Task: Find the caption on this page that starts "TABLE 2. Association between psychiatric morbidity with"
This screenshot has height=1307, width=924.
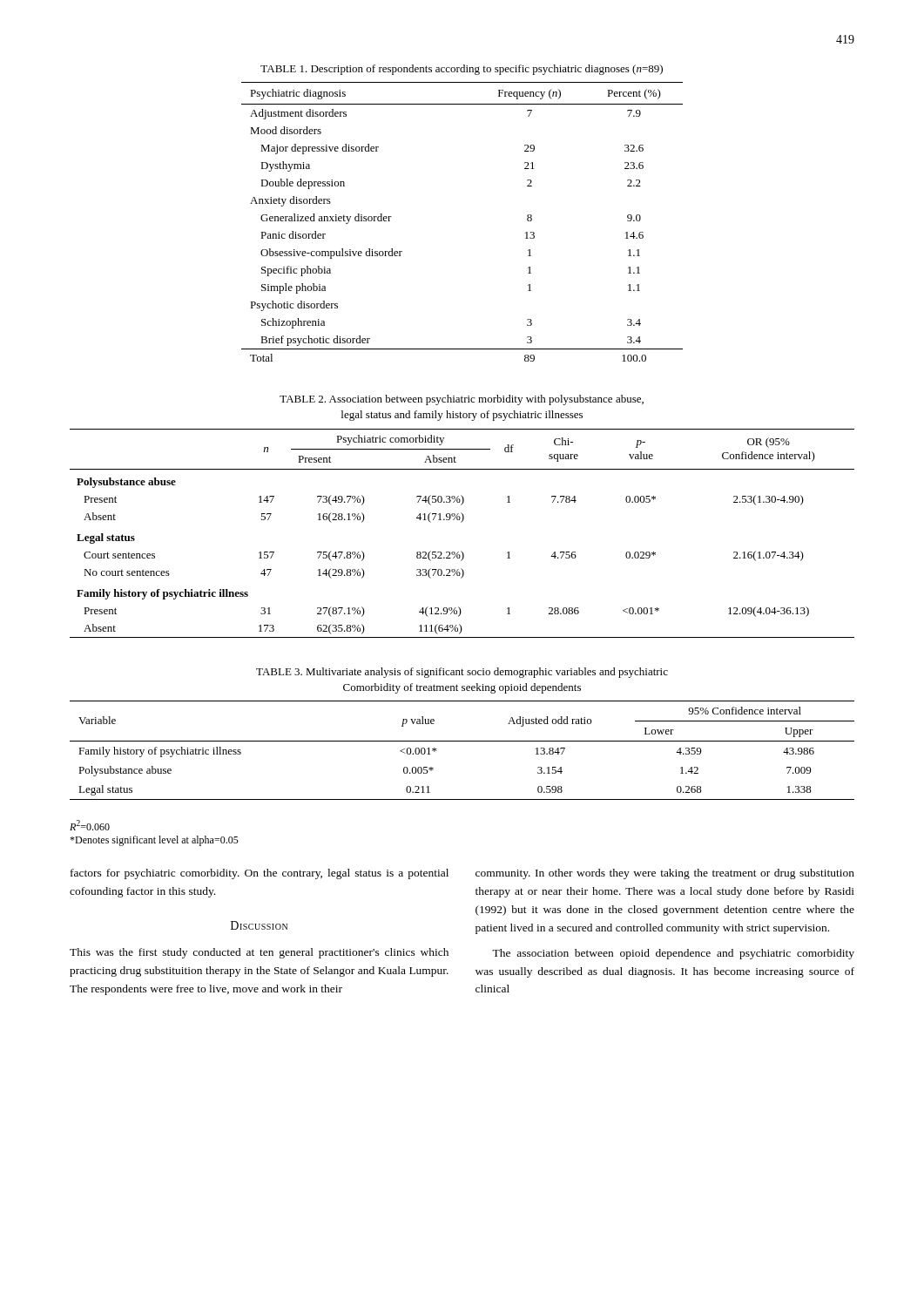Action: pyautogui.click(x=462, y=407)
